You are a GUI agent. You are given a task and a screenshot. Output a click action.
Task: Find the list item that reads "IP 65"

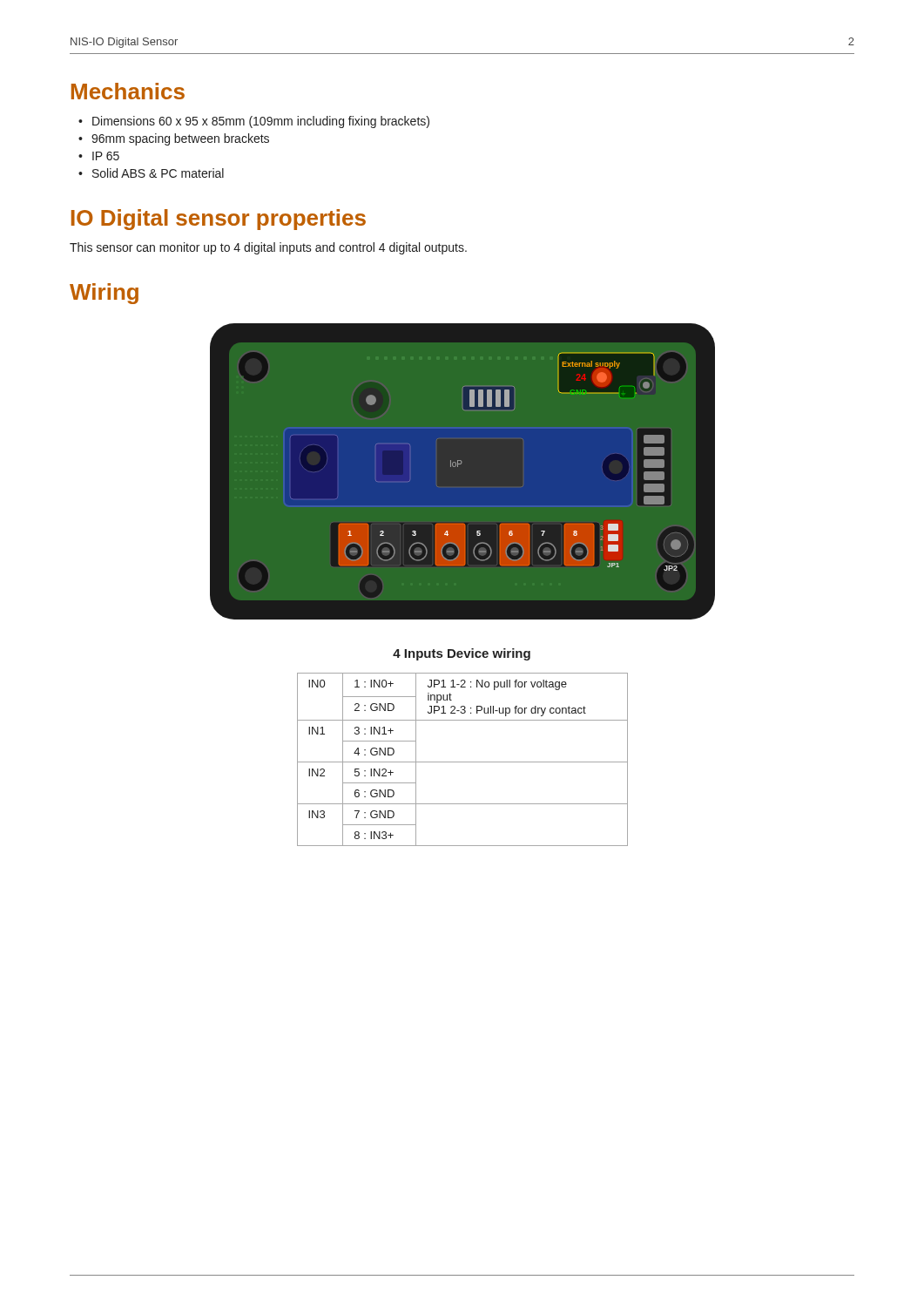point(105,156)
